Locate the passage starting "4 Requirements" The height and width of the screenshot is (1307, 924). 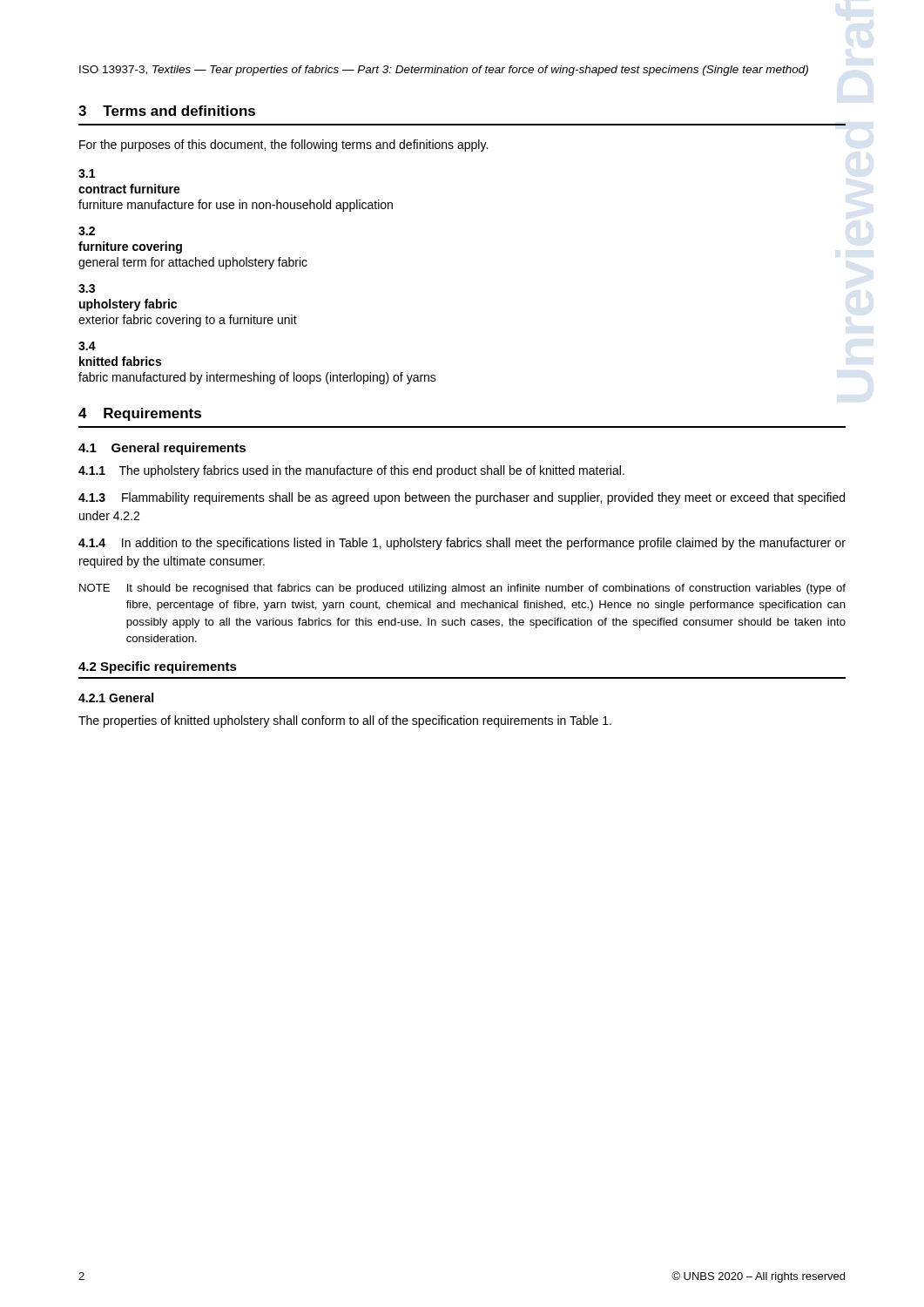click(x=140, y=414)
